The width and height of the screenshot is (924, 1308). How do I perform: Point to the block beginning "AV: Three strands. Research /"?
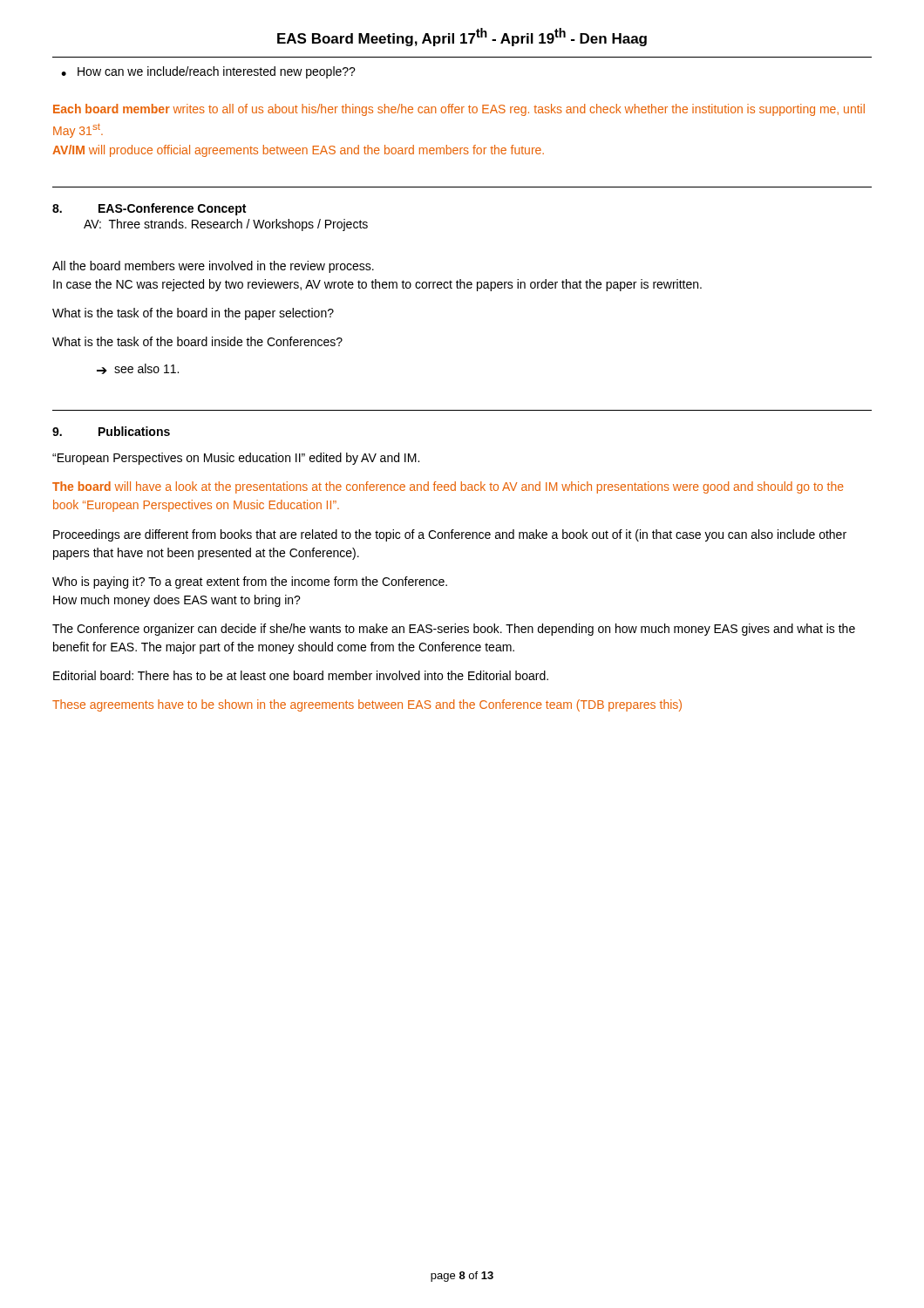[x=226, y=224]
